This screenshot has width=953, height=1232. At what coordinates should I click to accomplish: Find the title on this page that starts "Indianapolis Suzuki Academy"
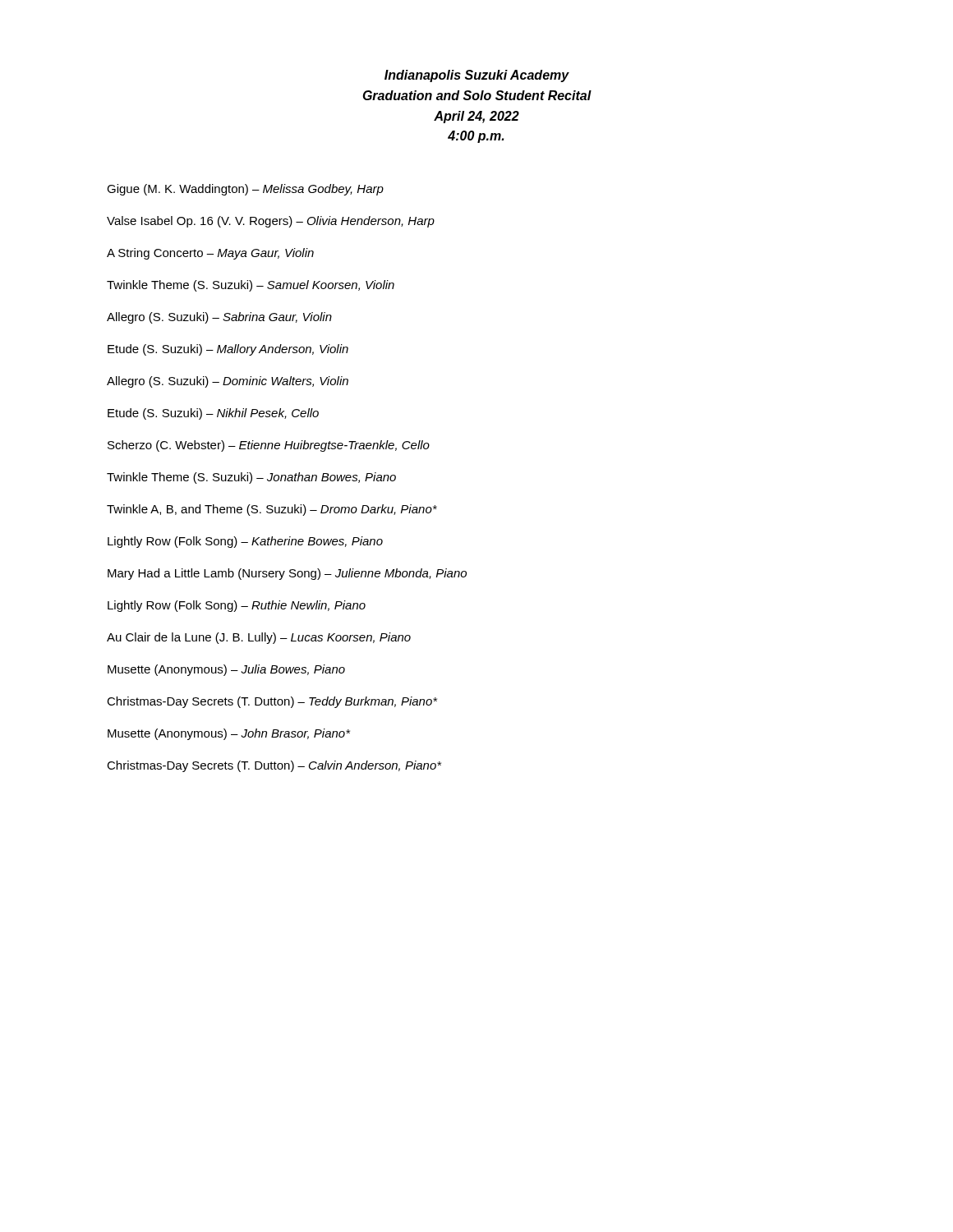(476, 106)
